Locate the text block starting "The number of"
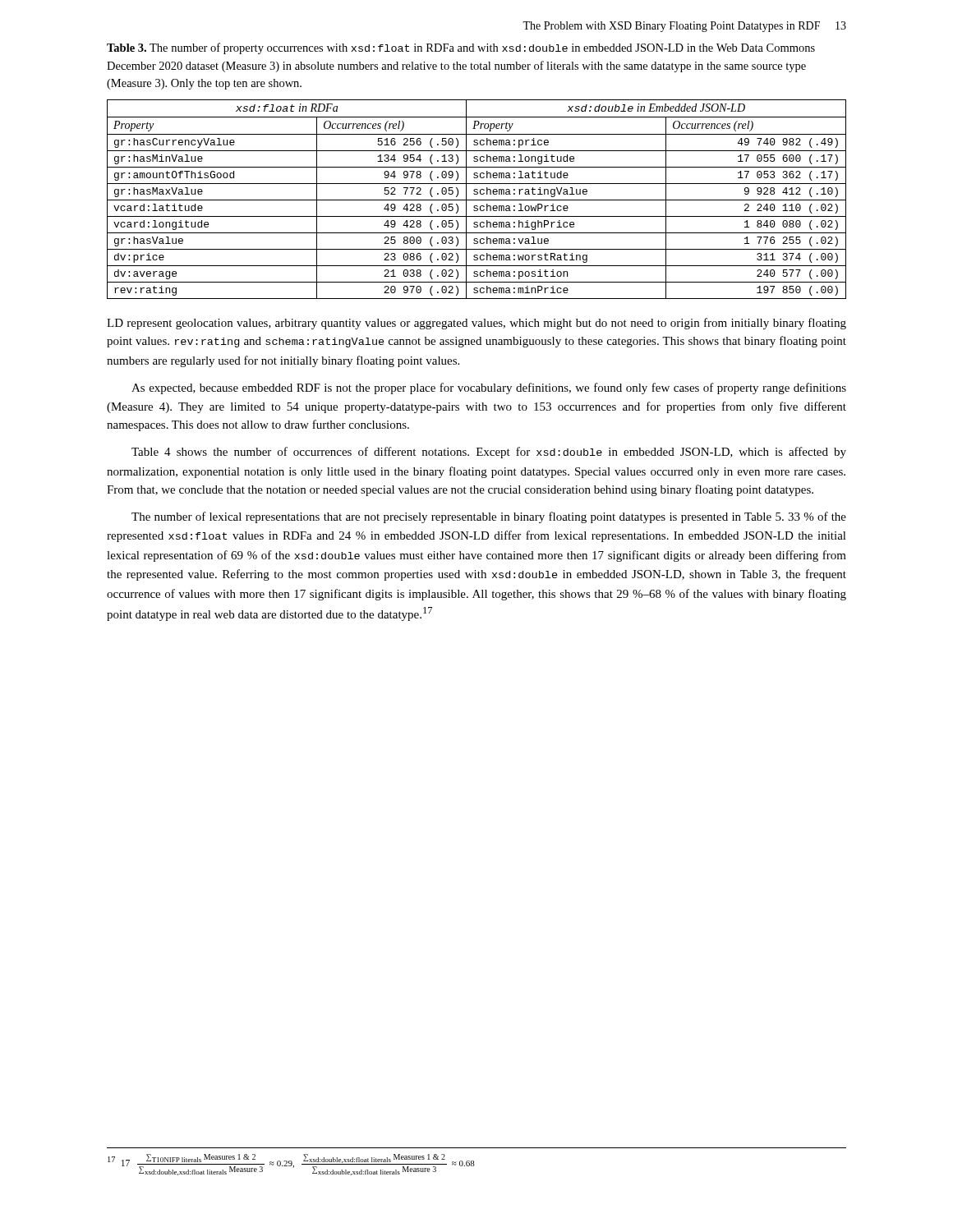953x1232 pixels. pyautogui.click(x=476, y=566)
